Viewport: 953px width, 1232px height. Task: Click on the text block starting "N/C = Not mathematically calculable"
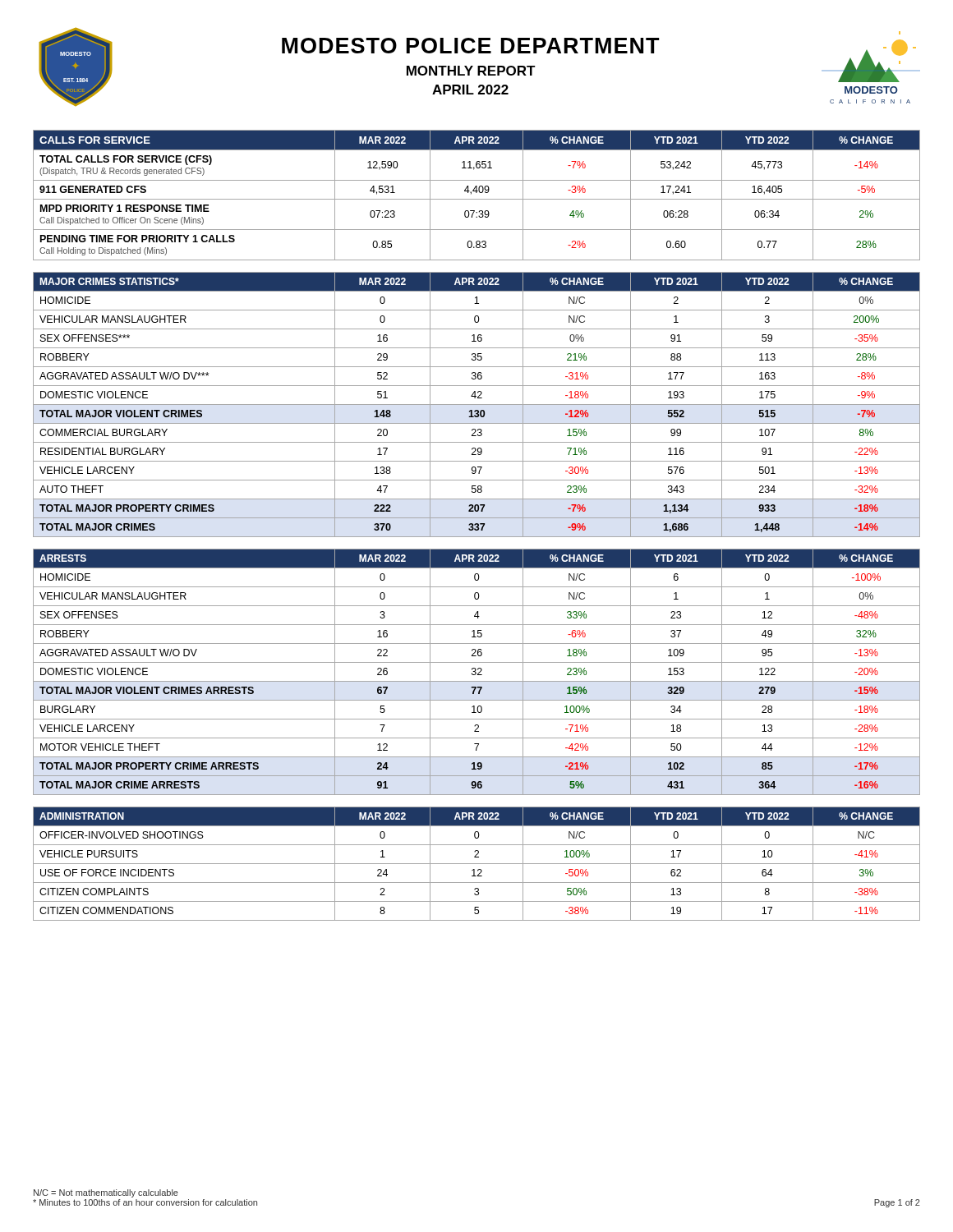[106, 1193]
